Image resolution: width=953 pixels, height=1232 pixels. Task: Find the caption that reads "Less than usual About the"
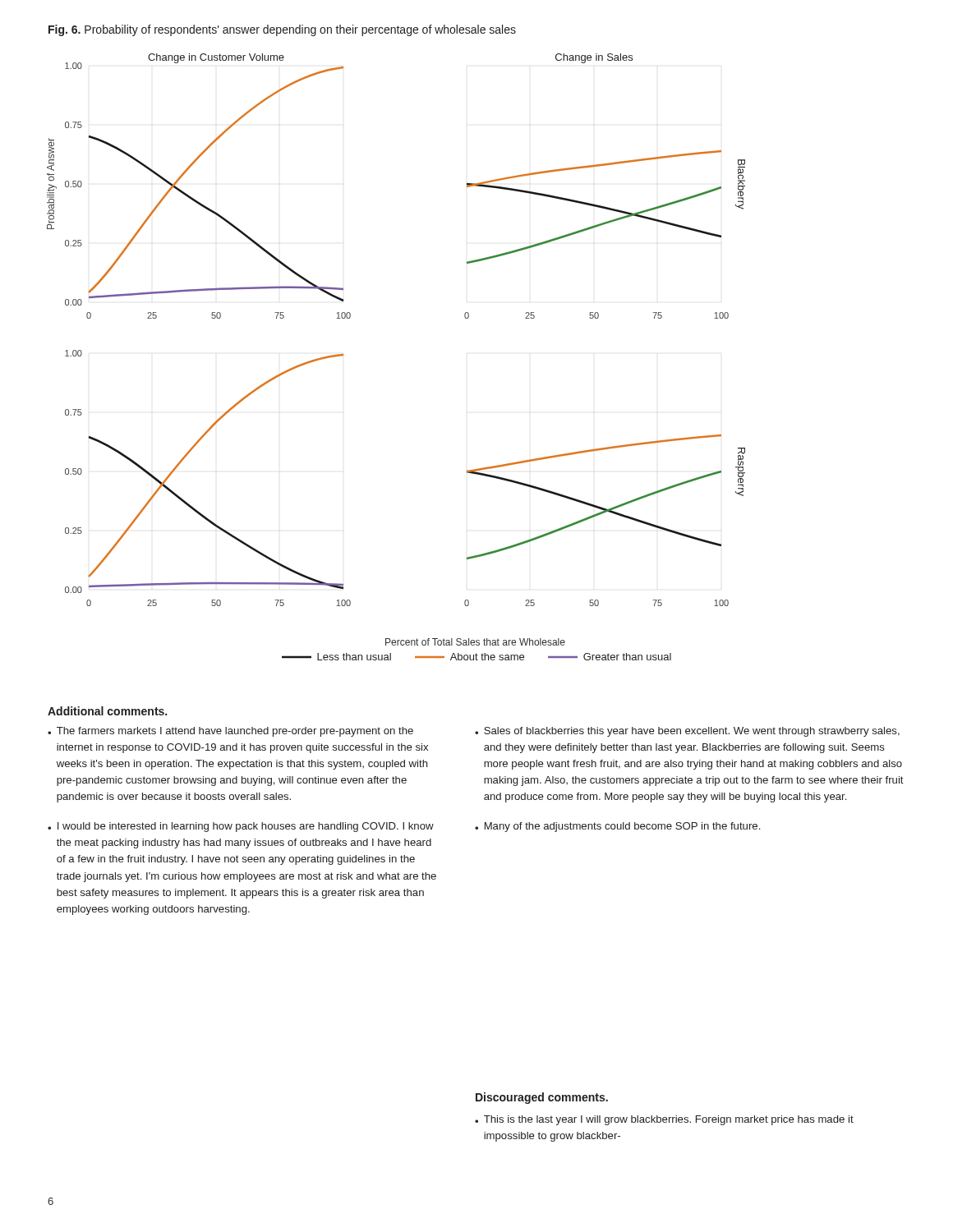[x=476, y=657]
